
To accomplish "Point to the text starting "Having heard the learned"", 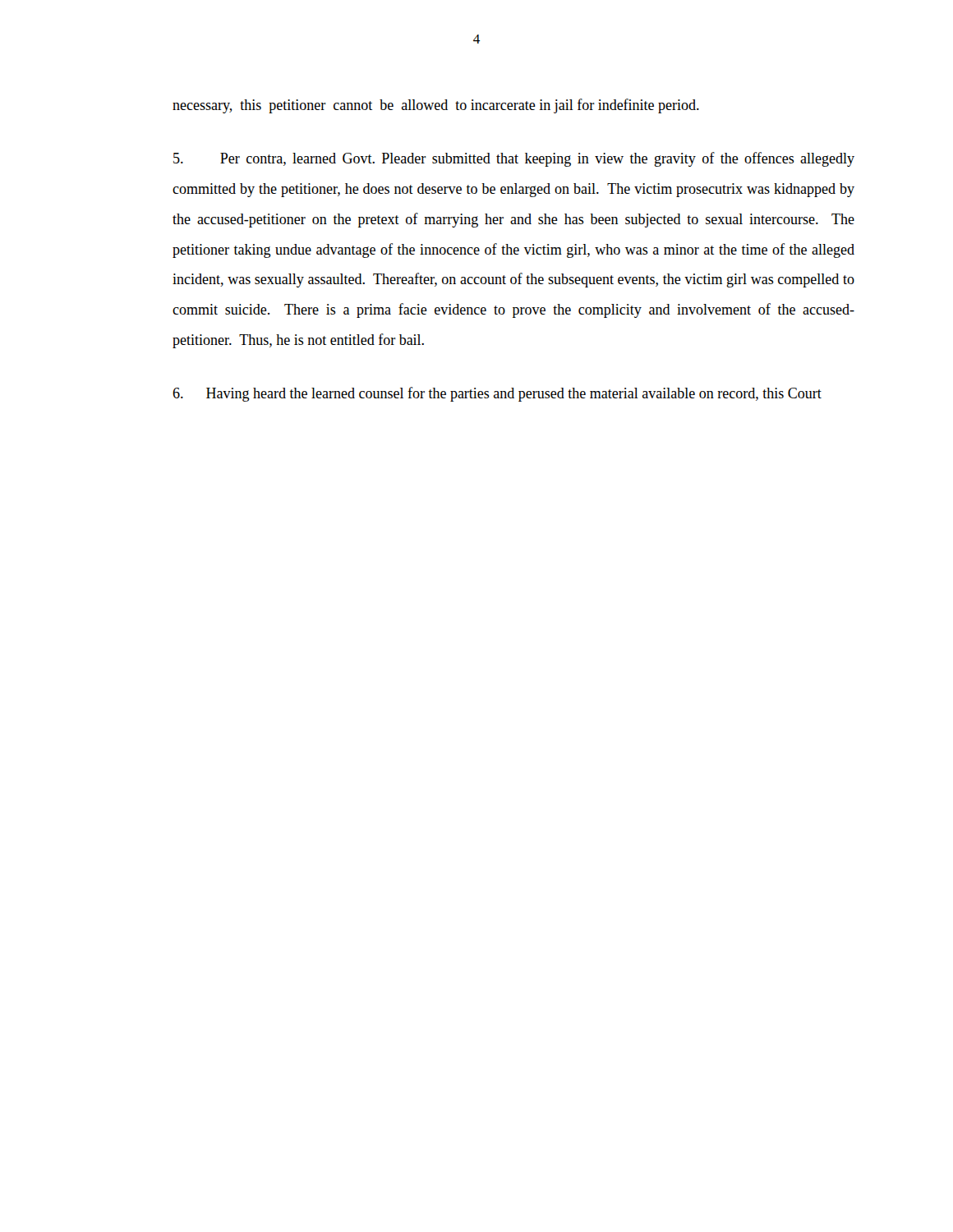I will click(497, 394).
